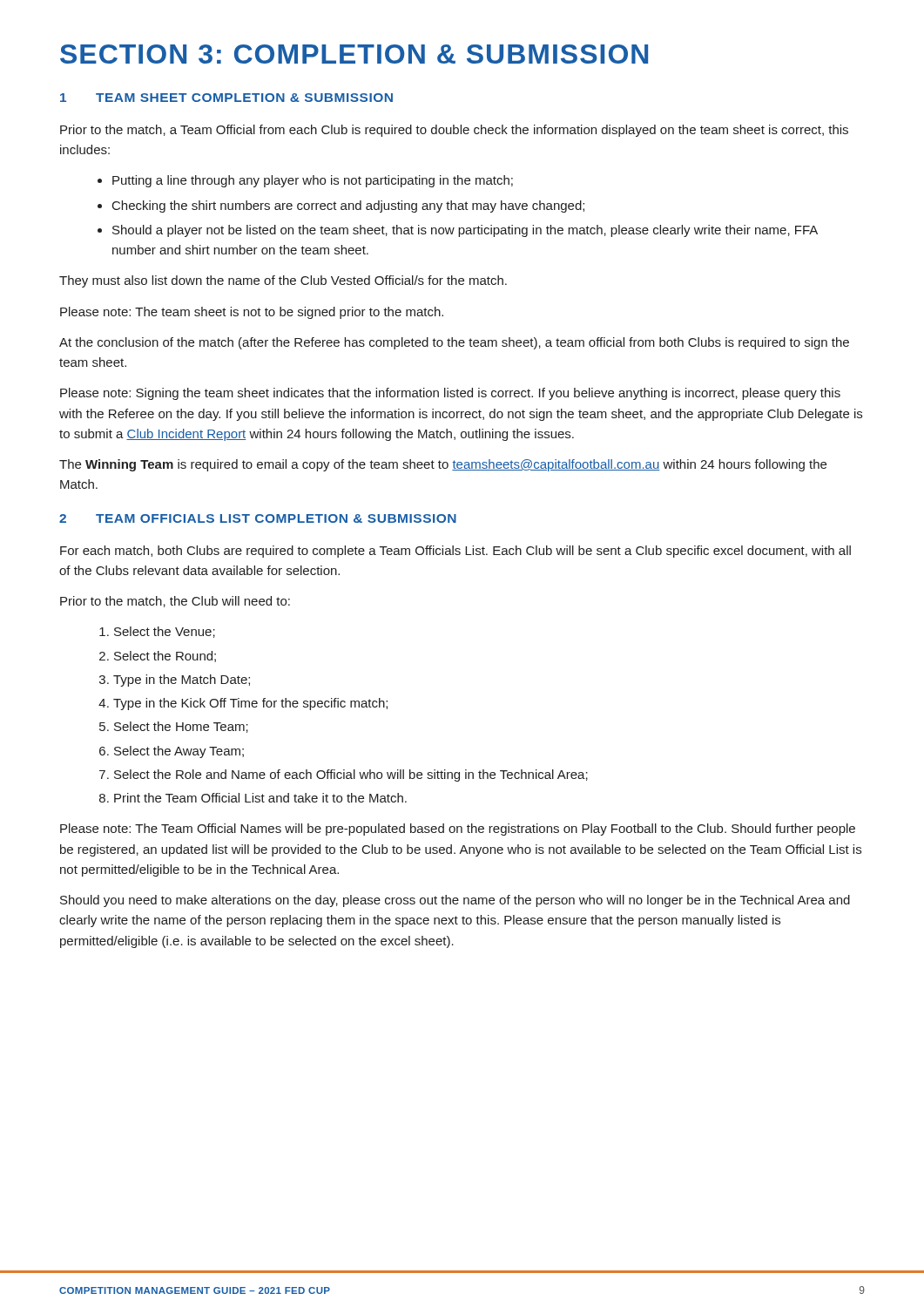Locate the text block starting "Should you need to"
This screenshot has height=1307, width=924.
[x=462, y=920]
